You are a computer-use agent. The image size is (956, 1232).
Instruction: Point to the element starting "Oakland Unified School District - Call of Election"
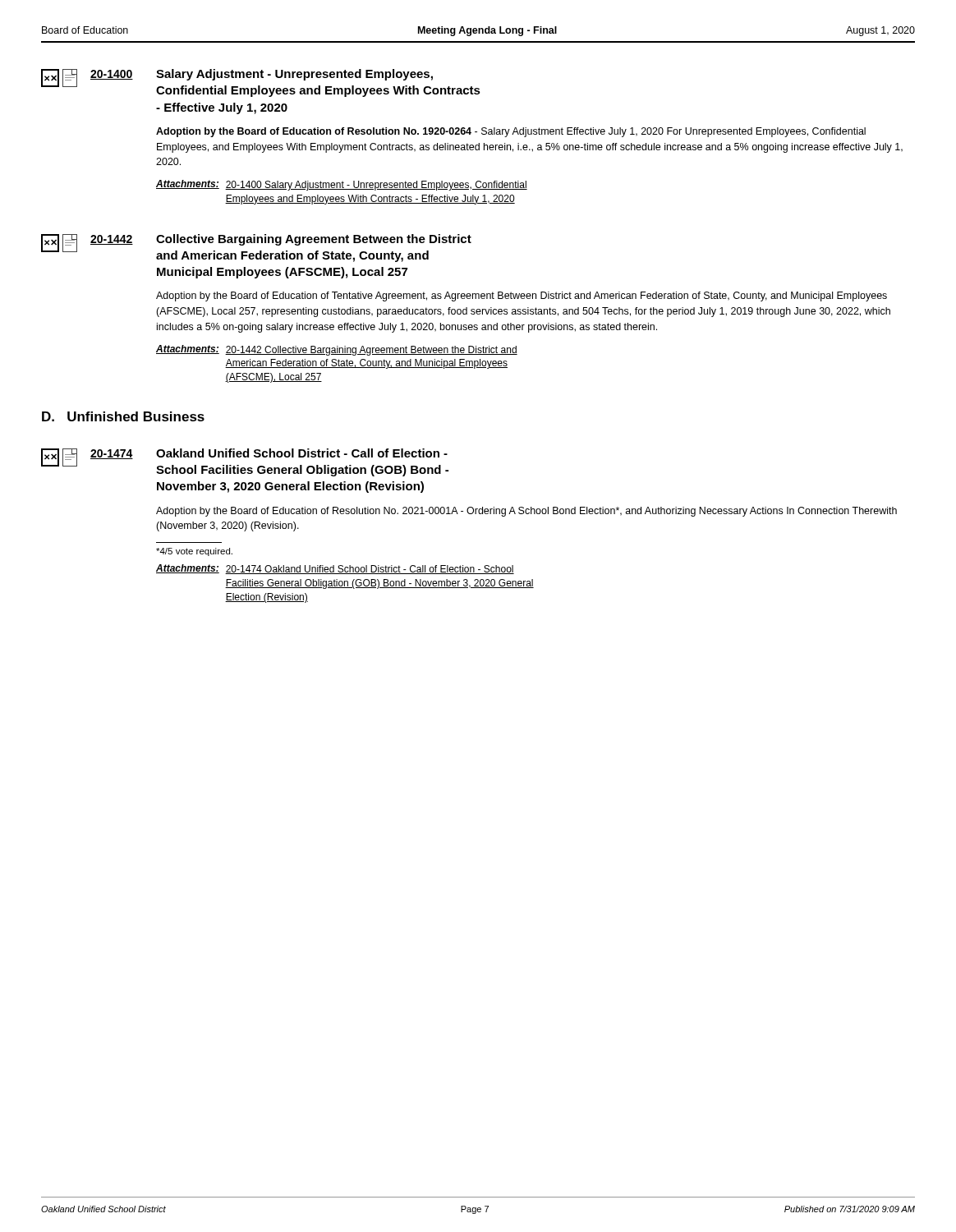pos(303,470)
